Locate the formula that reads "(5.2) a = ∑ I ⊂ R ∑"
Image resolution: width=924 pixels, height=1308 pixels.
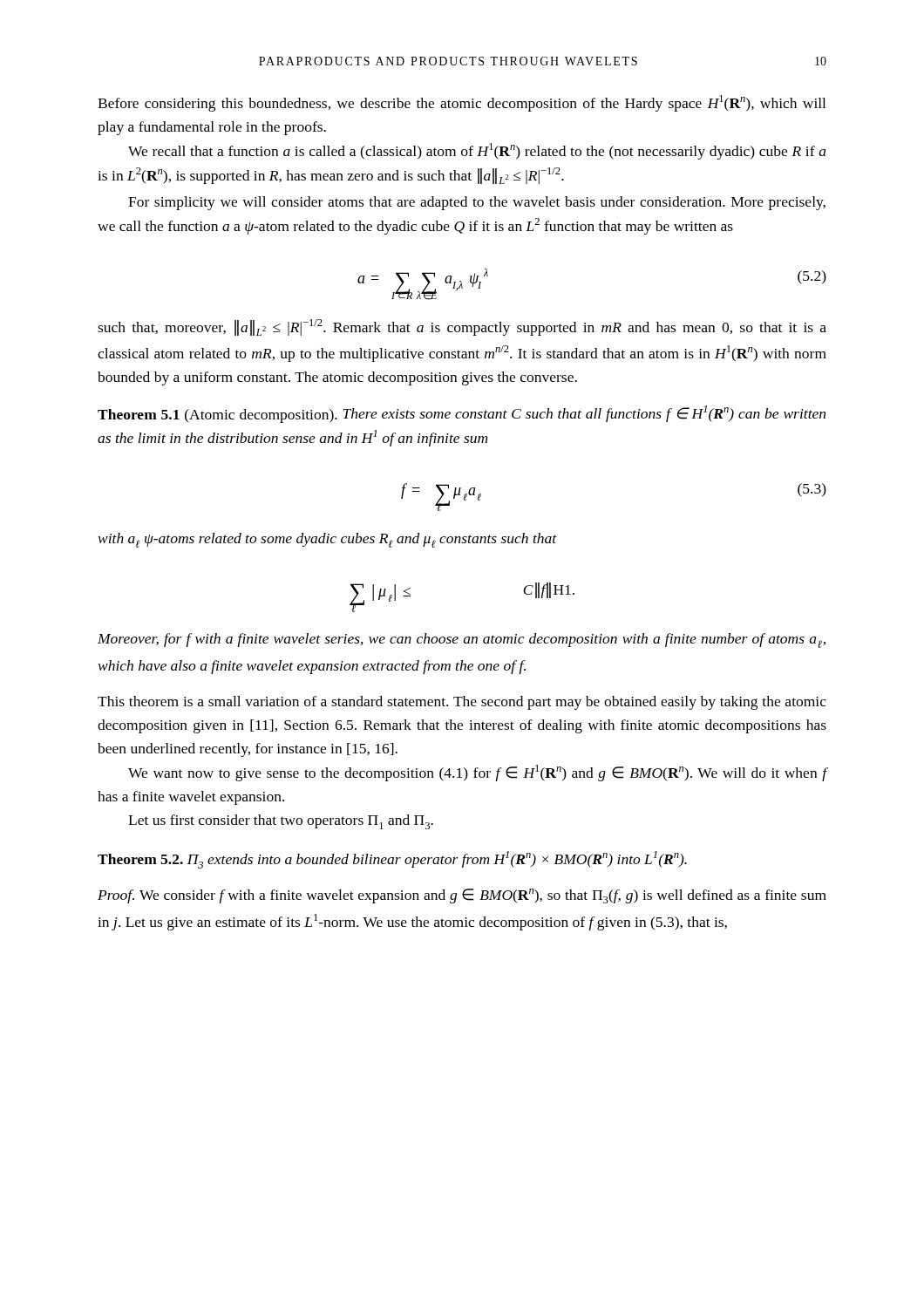coord(462,276)
